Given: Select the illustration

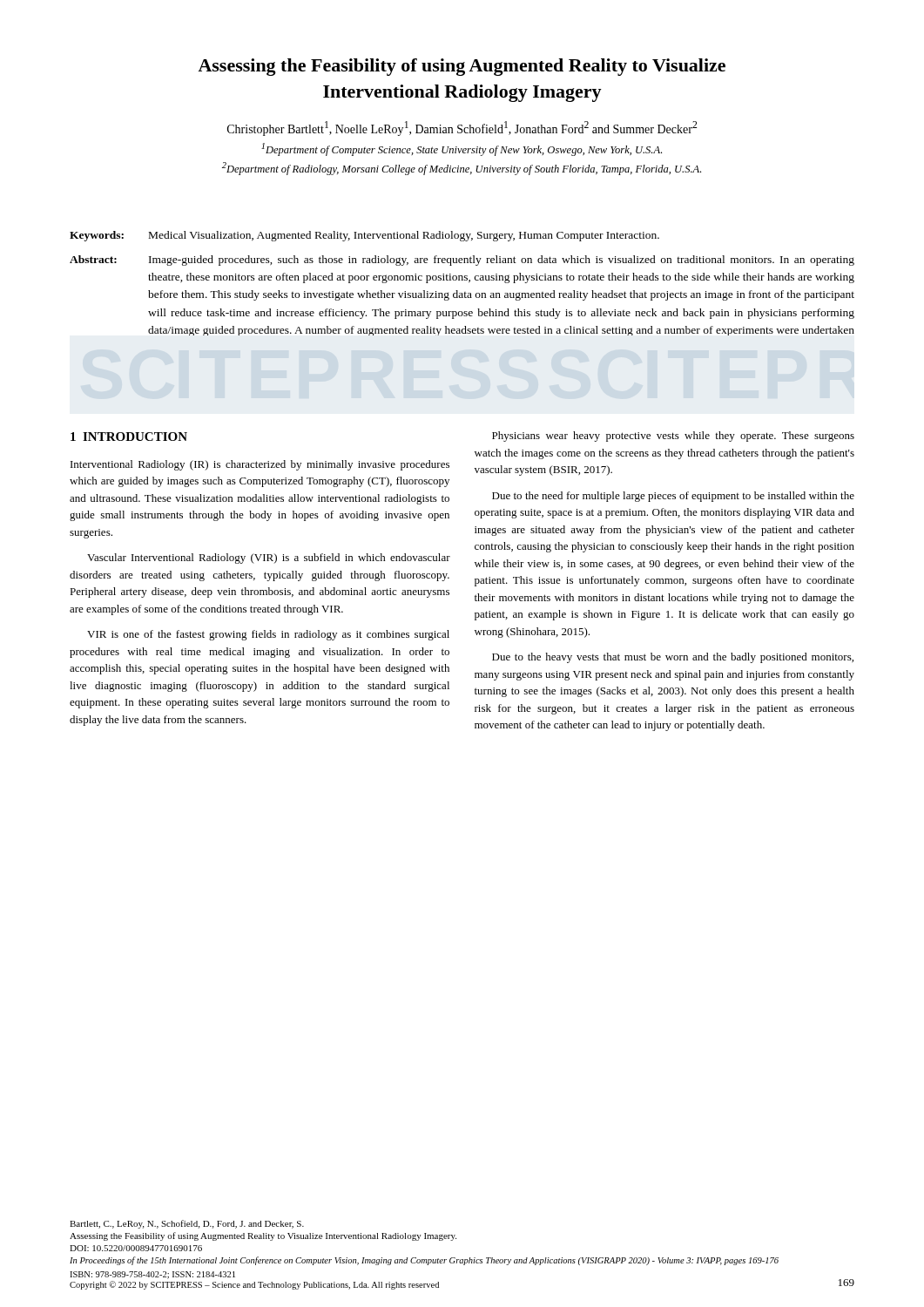Looking at the screenshot, I should 462,375.
